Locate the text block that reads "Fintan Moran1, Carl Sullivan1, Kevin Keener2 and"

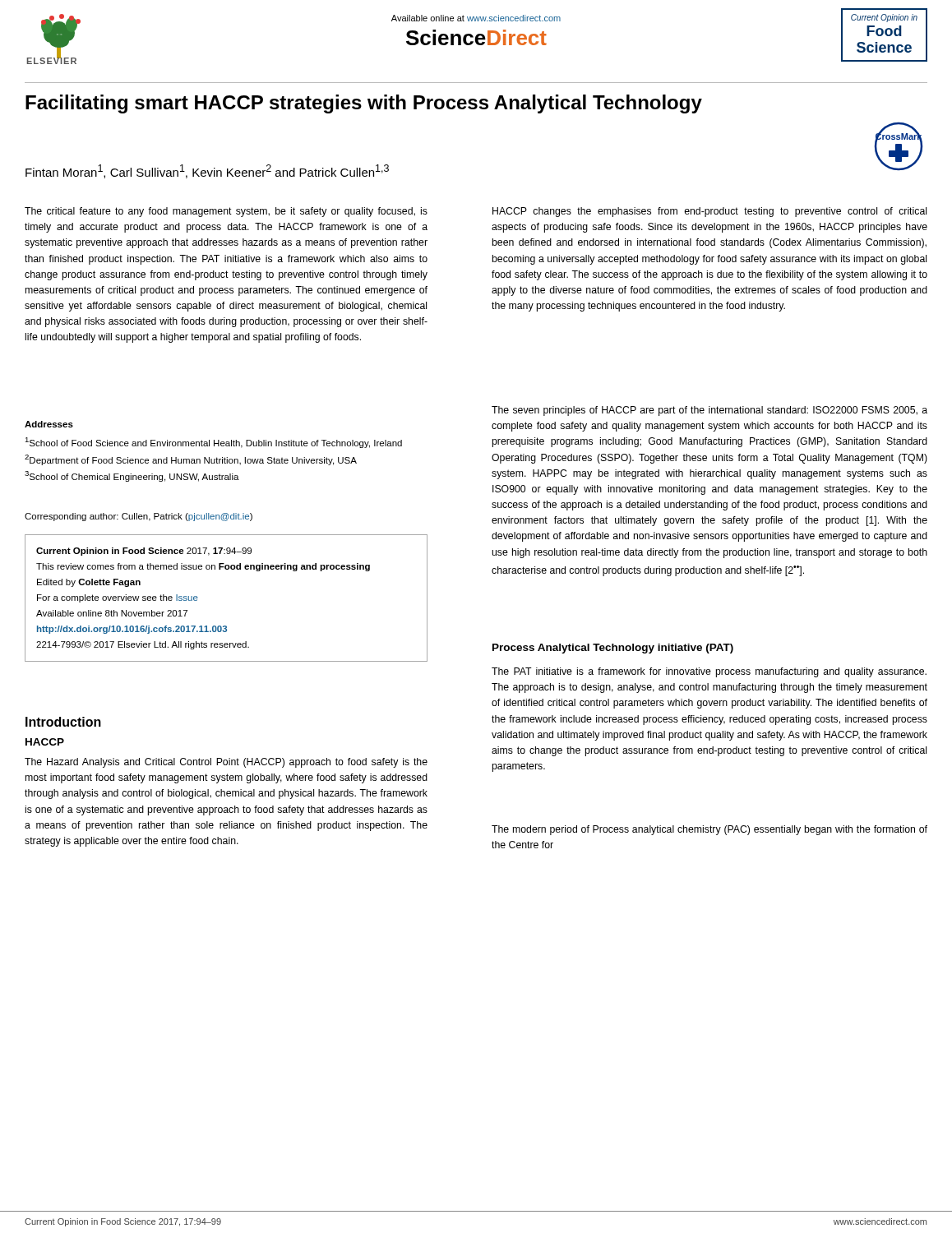(x=207, y=171)
